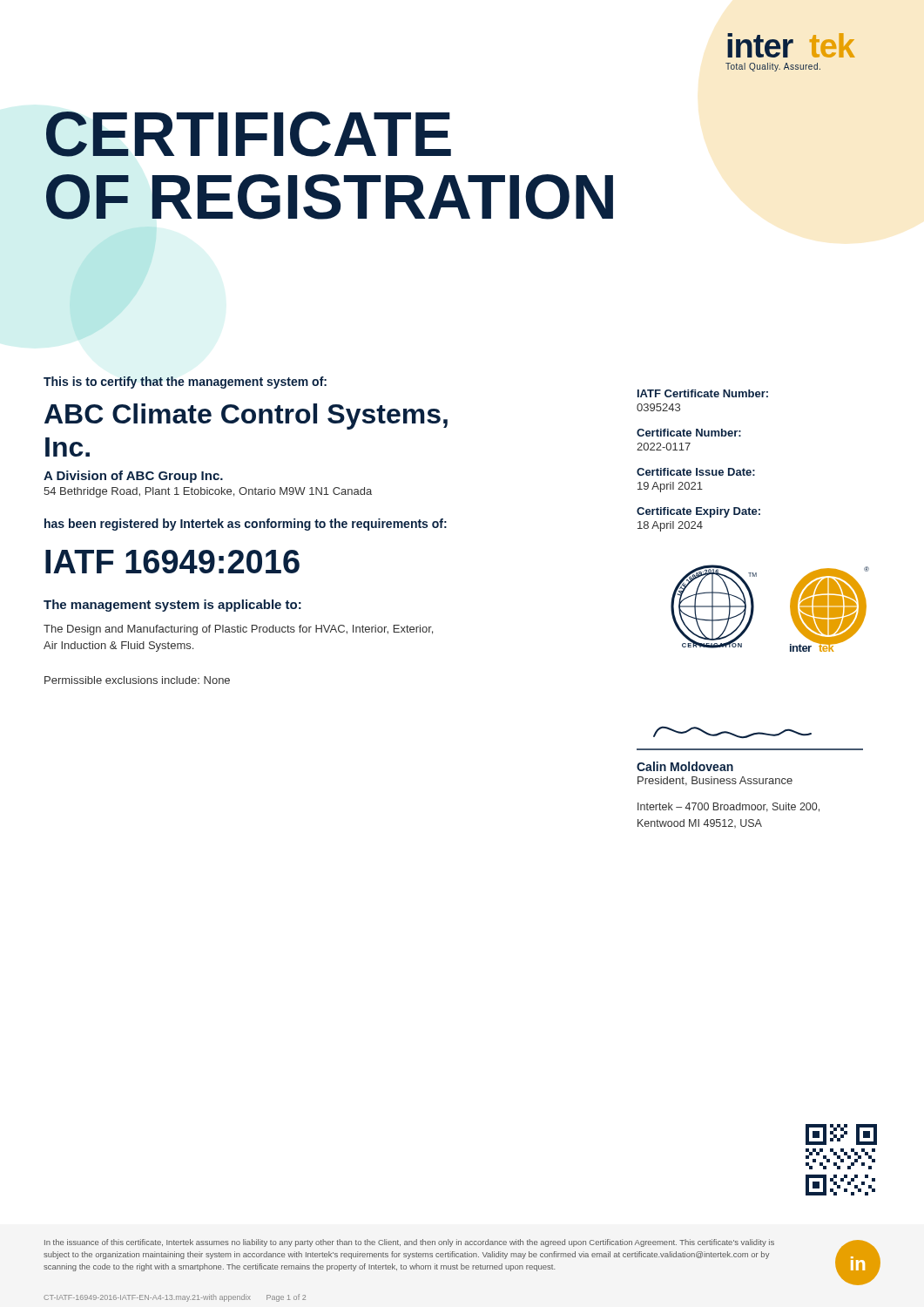Find the text block that says "This is to certify that the"

point(185,382)
